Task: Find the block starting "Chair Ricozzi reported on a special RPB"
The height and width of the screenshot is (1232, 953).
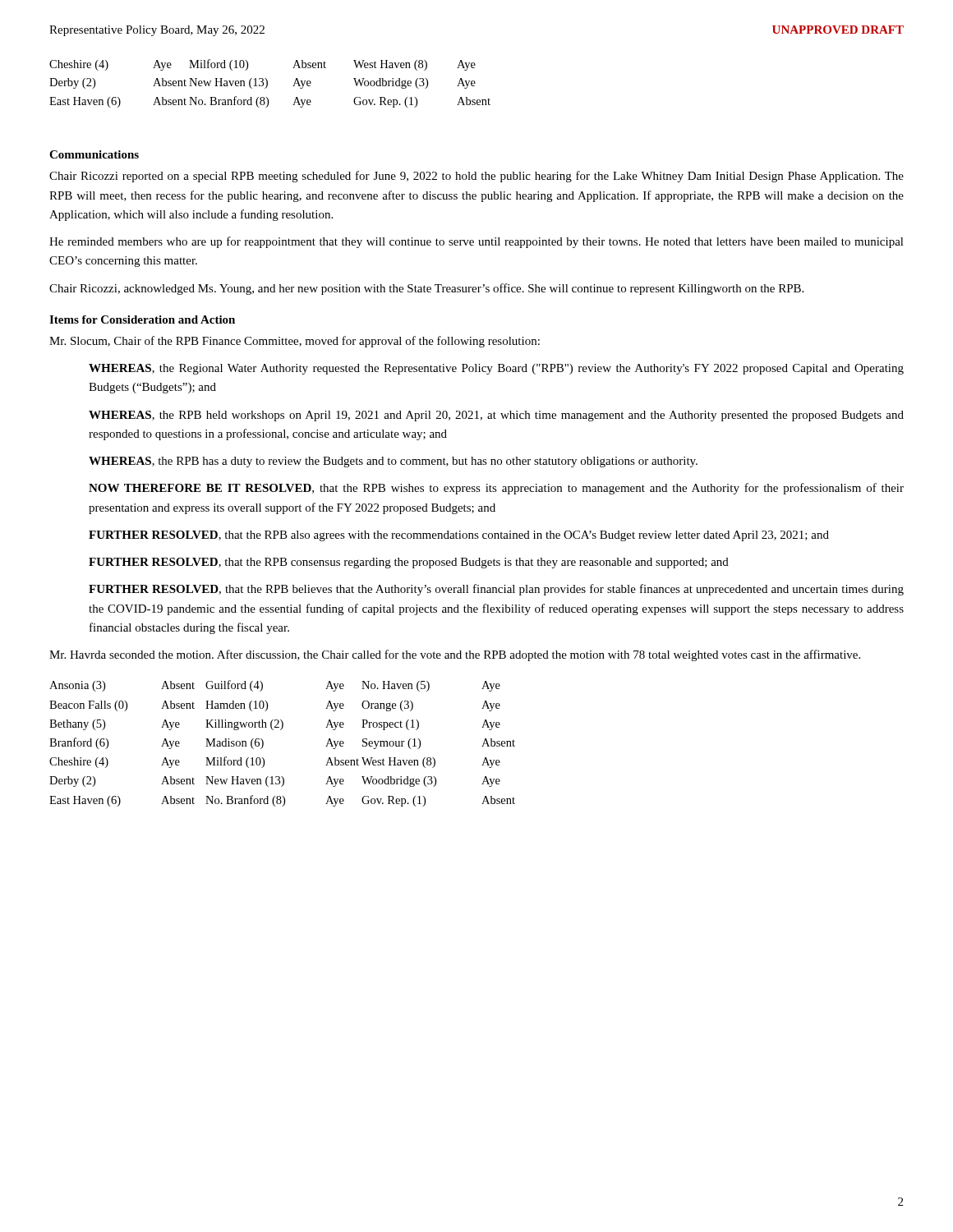Action: coord(476,195)
